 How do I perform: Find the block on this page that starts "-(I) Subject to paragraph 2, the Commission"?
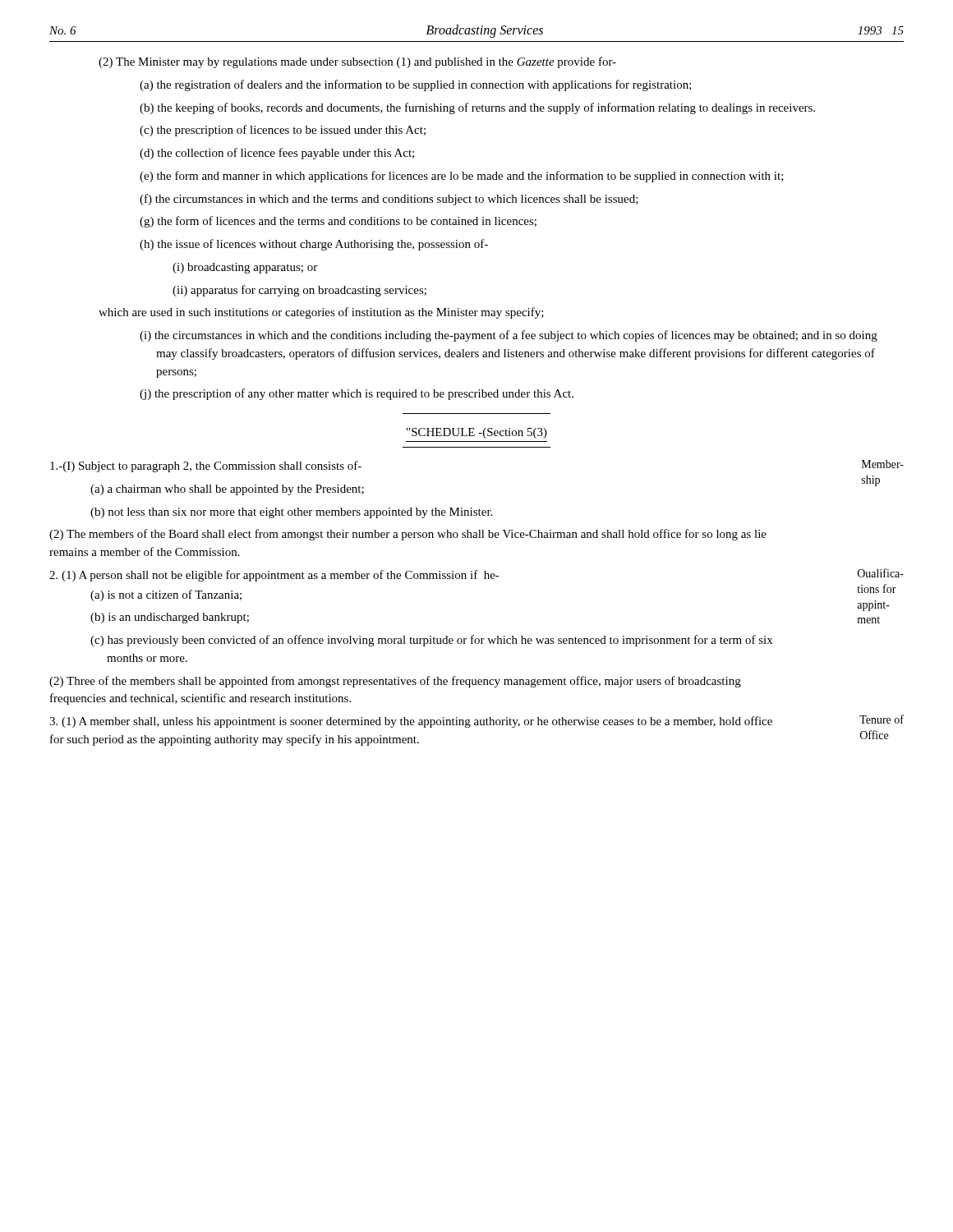207,467
